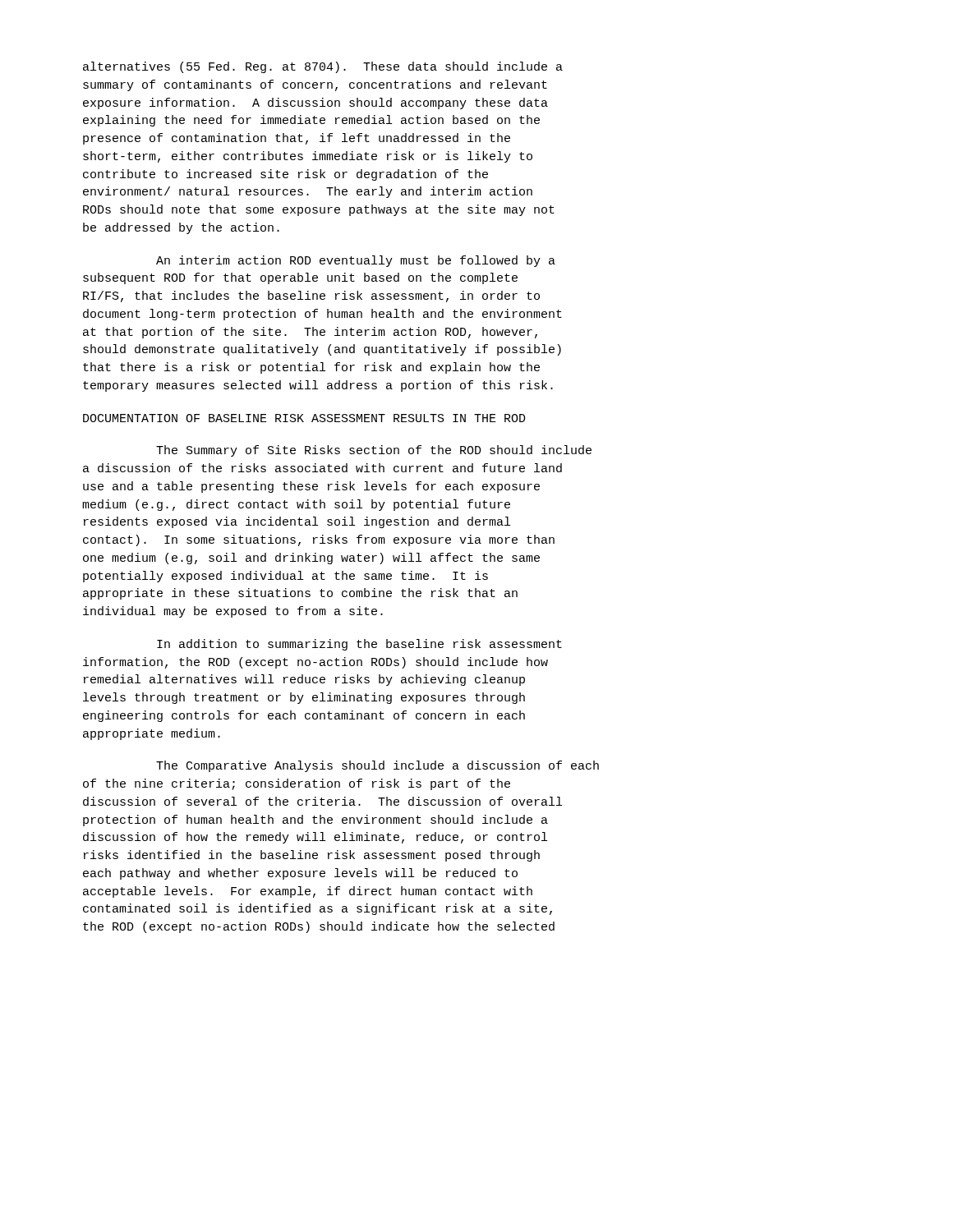Point to the passage starting "In addition to summarizing the"
Image resolution: width=953 pixels, height=1232 pixels.
coord(322,690)
